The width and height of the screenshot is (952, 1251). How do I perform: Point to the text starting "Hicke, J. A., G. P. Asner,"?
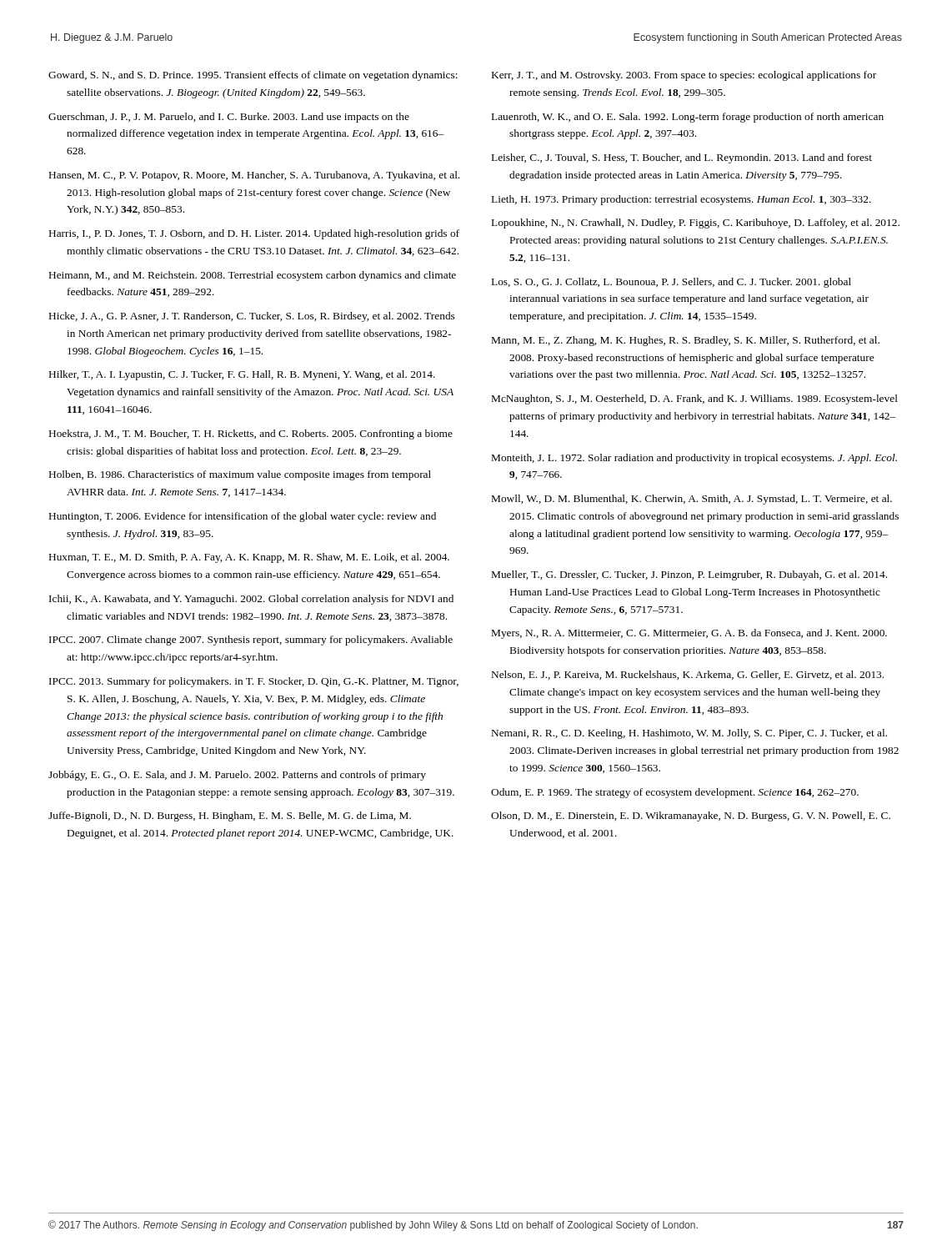pyautogui.click(x=252, y=333)
